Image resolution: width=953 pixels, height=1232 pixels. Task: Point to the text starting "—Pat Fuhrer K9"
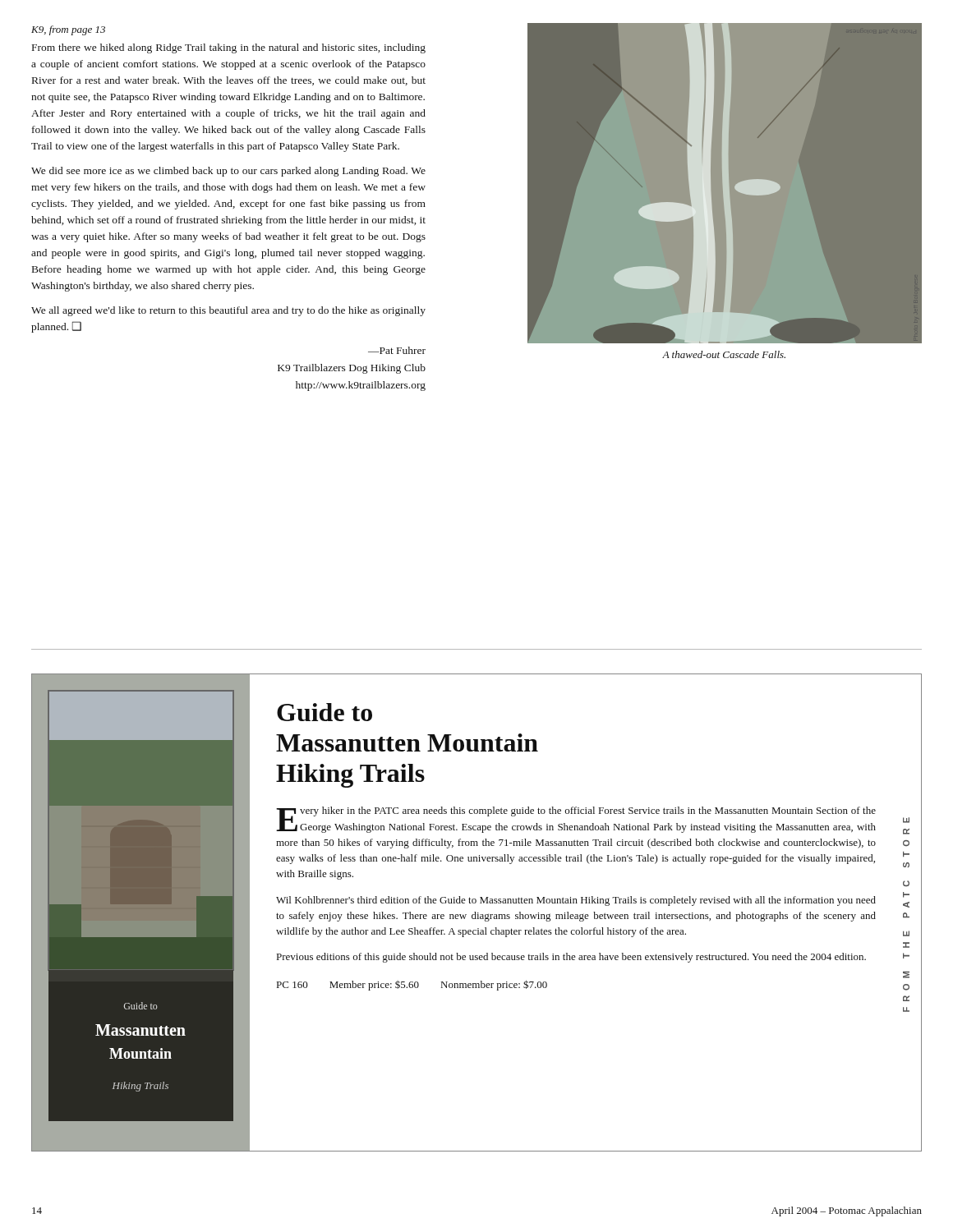coord(351,368)
